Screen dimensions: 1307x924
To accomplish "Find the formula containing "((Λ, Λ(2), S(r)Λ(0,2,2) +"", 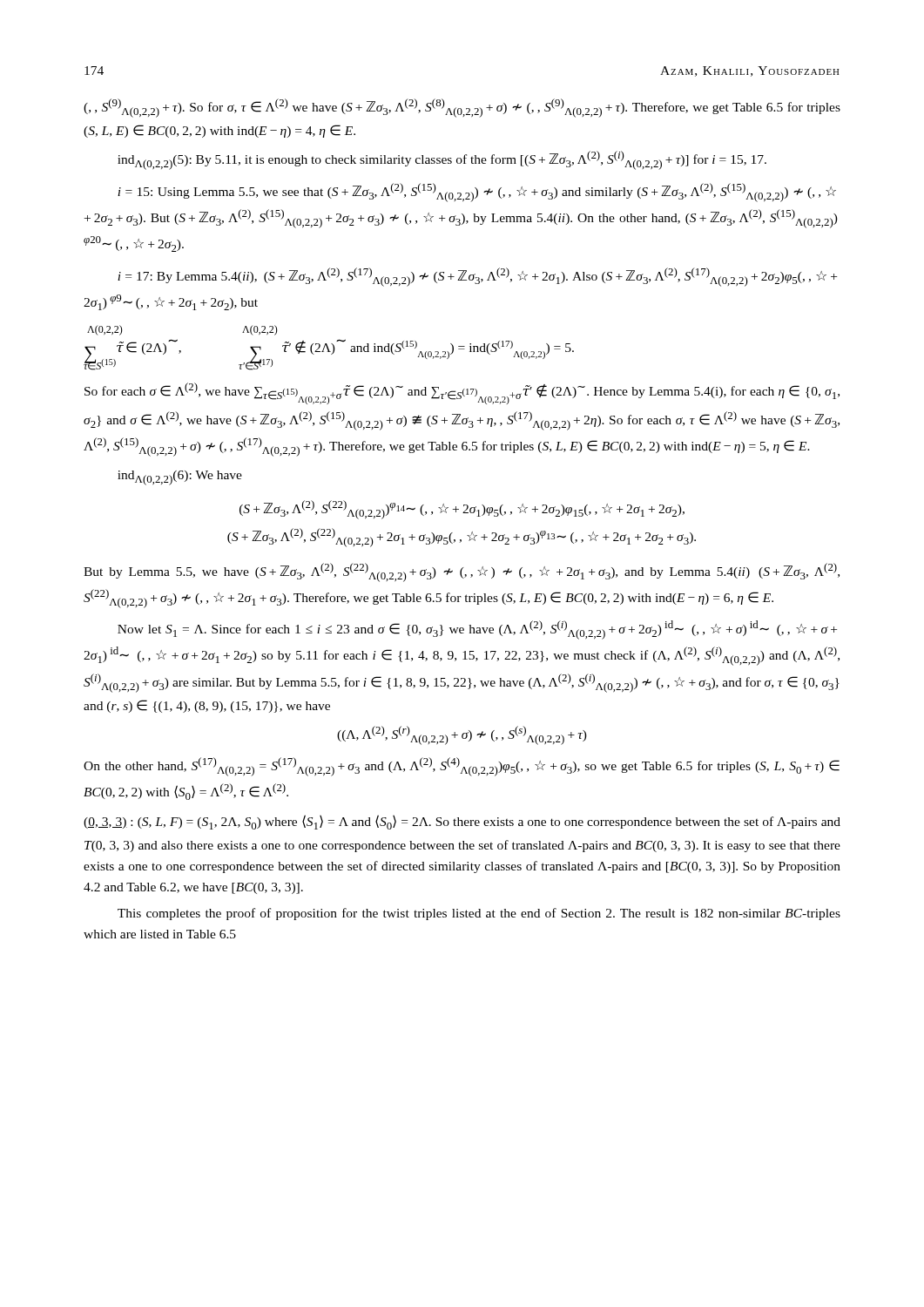I will pyautogui.click(x=462, y=734).
